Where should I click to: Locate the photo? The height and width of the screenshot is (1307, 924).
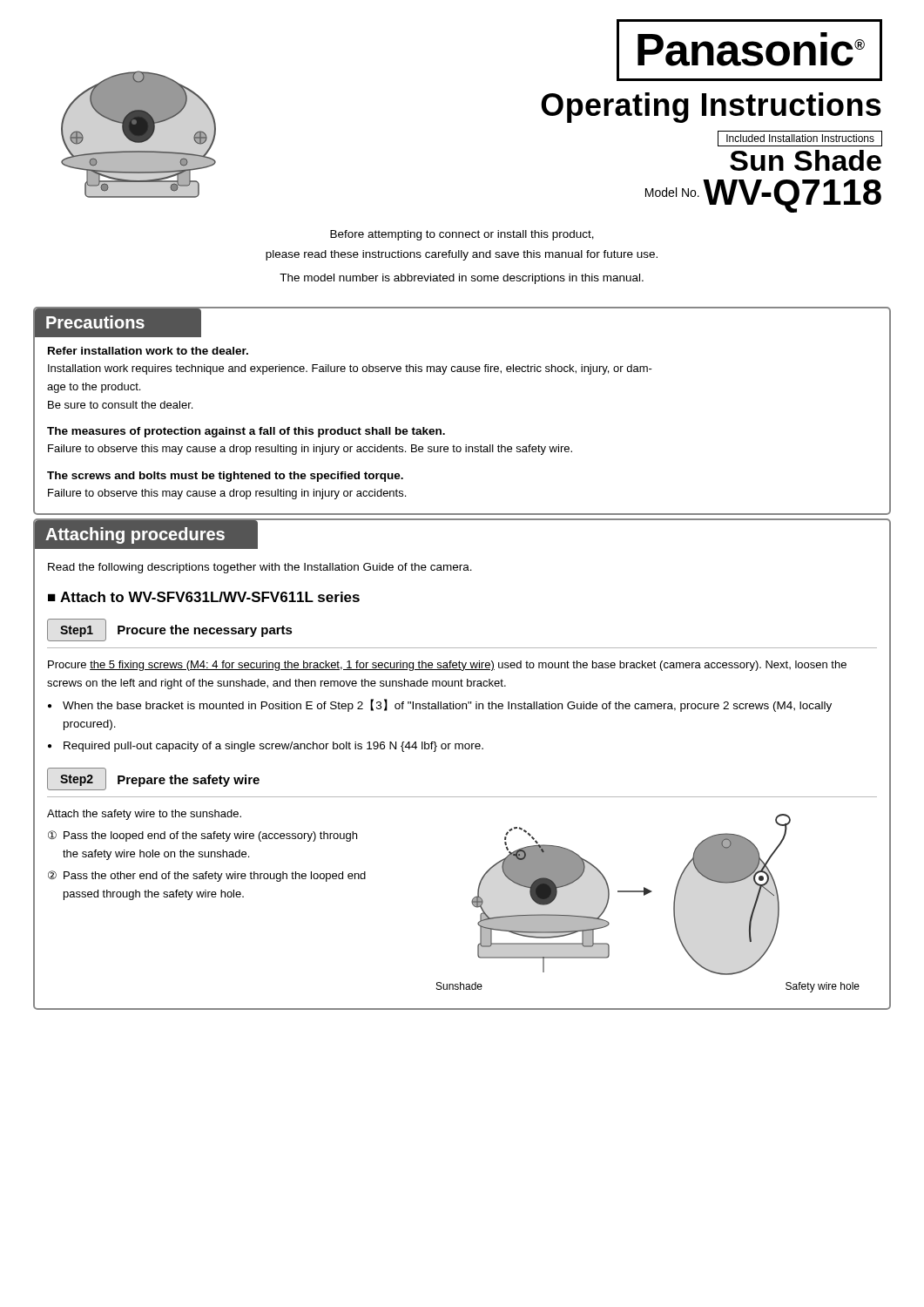[138, 125]
